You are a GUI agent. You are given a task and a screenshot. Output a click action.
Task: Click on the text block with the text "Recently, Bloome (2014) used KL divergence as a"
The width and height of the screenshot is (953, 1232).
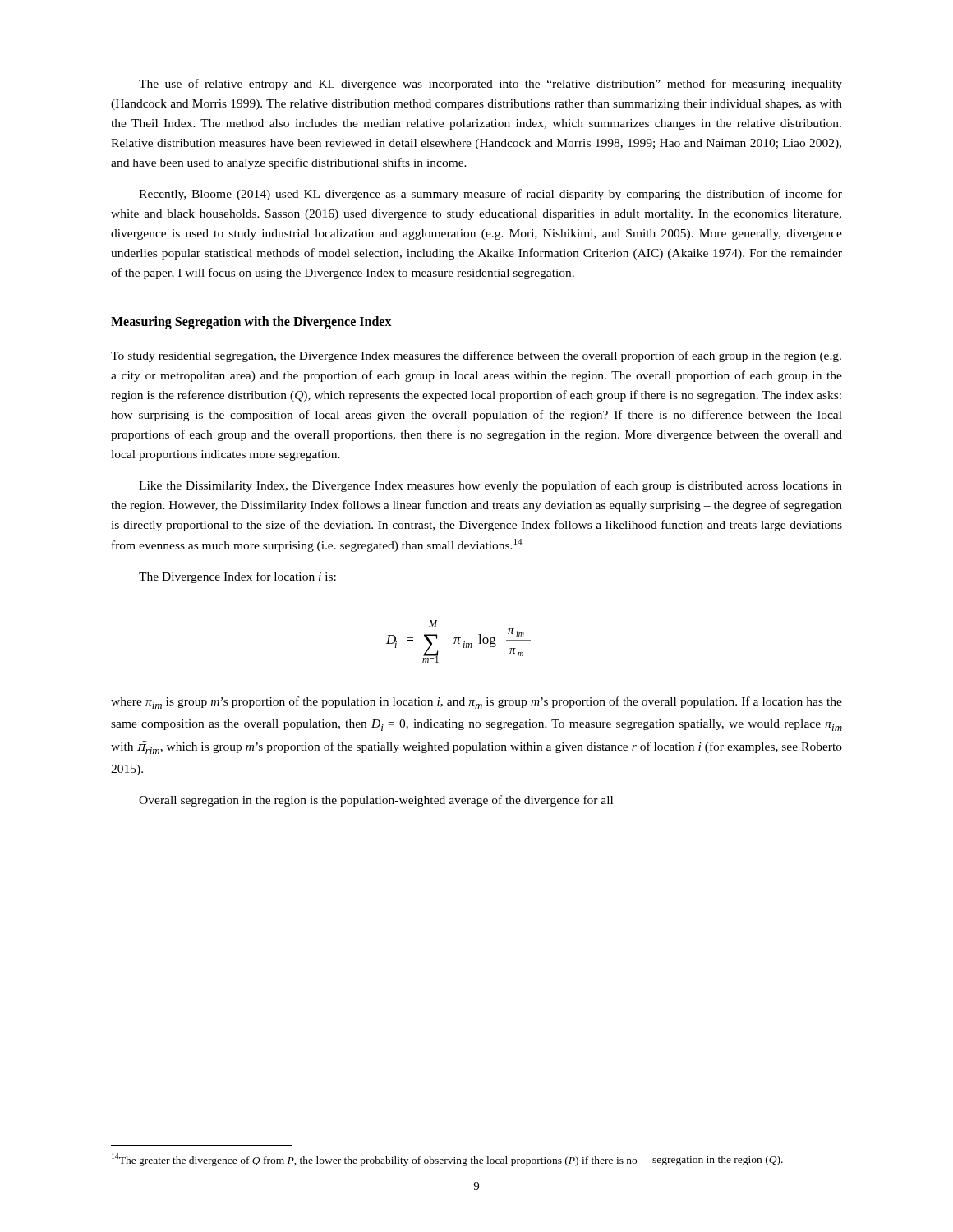click(476, 233)
